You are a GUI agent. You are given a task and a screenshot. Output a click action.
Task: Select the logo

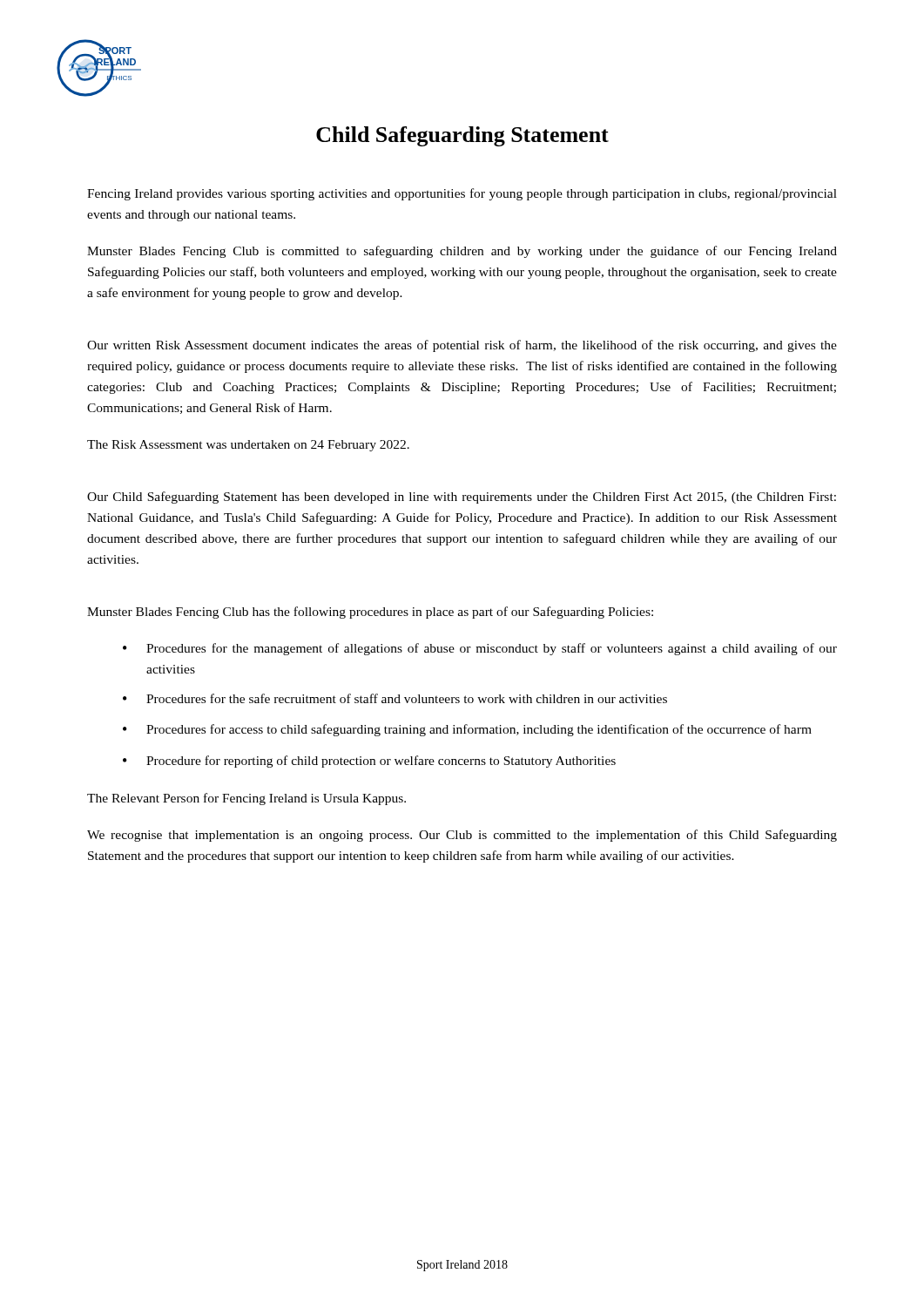pos(105,70)
